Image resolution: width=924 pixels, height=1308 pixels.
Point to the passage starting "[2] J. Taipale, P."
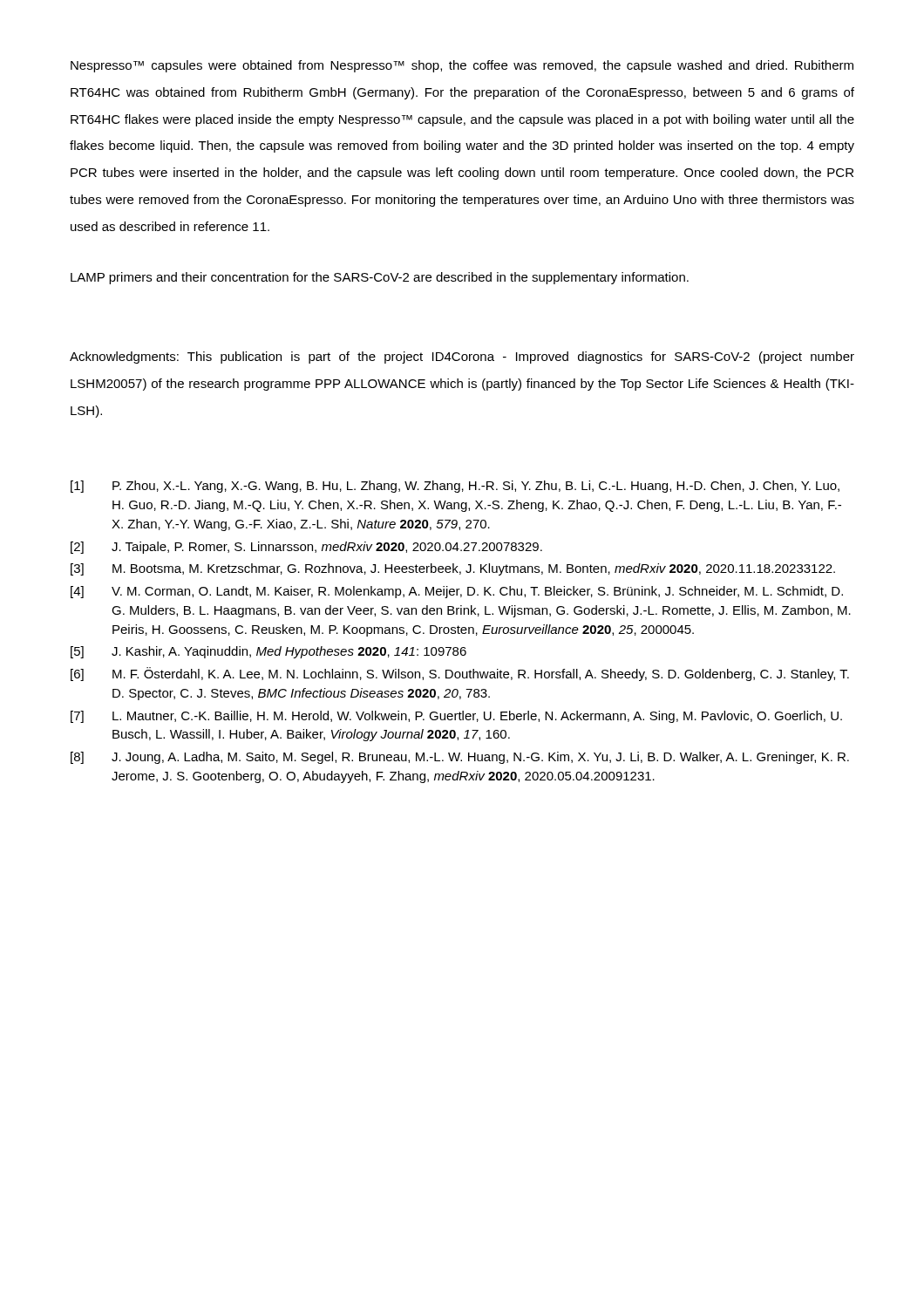[x=306, y=546]
